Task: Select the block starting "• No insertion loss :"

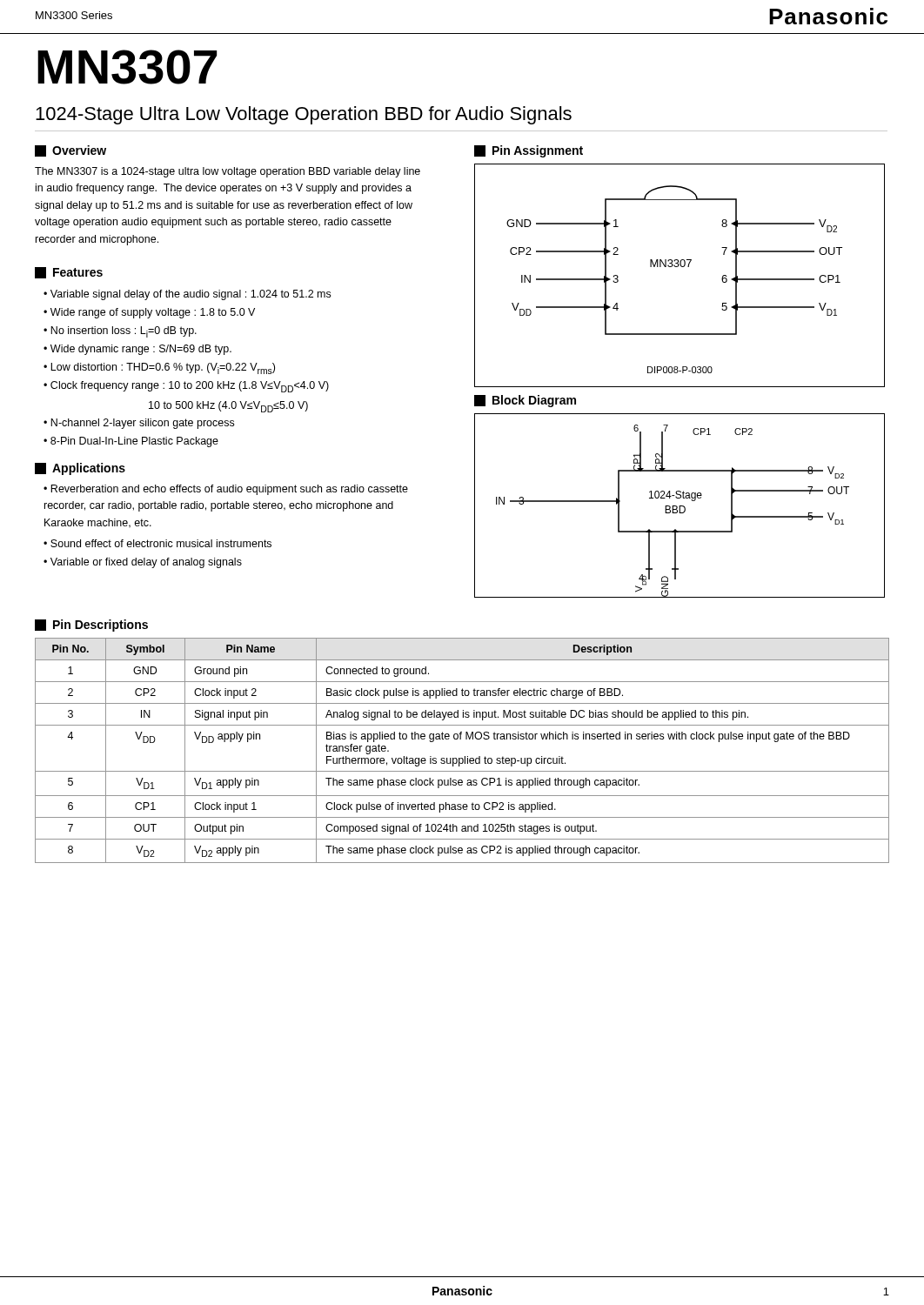Action: [x=120, y=332]
